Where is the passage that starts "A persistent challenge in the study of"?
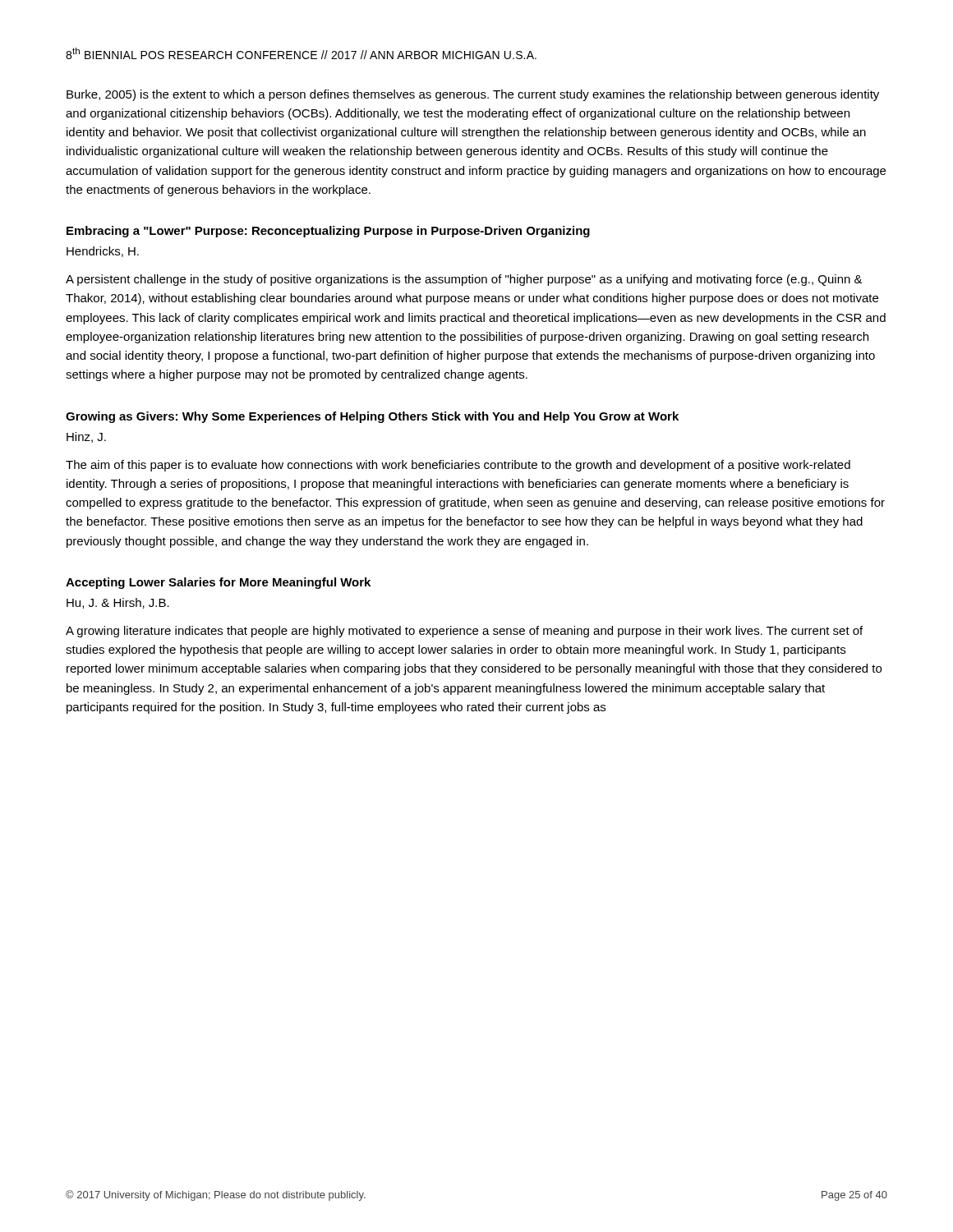This screenshot has width=953, height=1232. tap(476, 327)
